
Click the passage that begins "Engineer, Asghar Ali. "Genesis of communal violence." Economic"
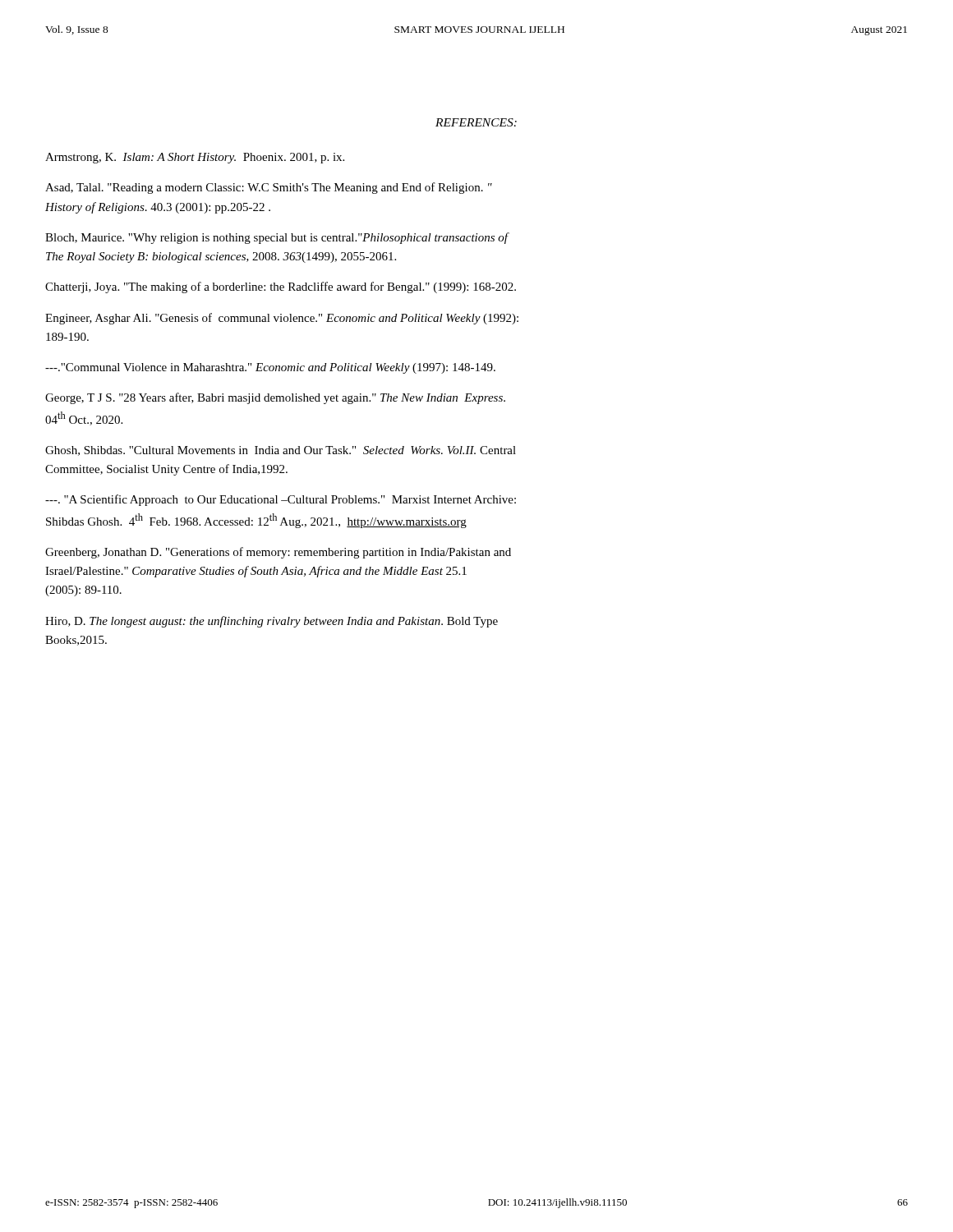(x=476, y=327)
